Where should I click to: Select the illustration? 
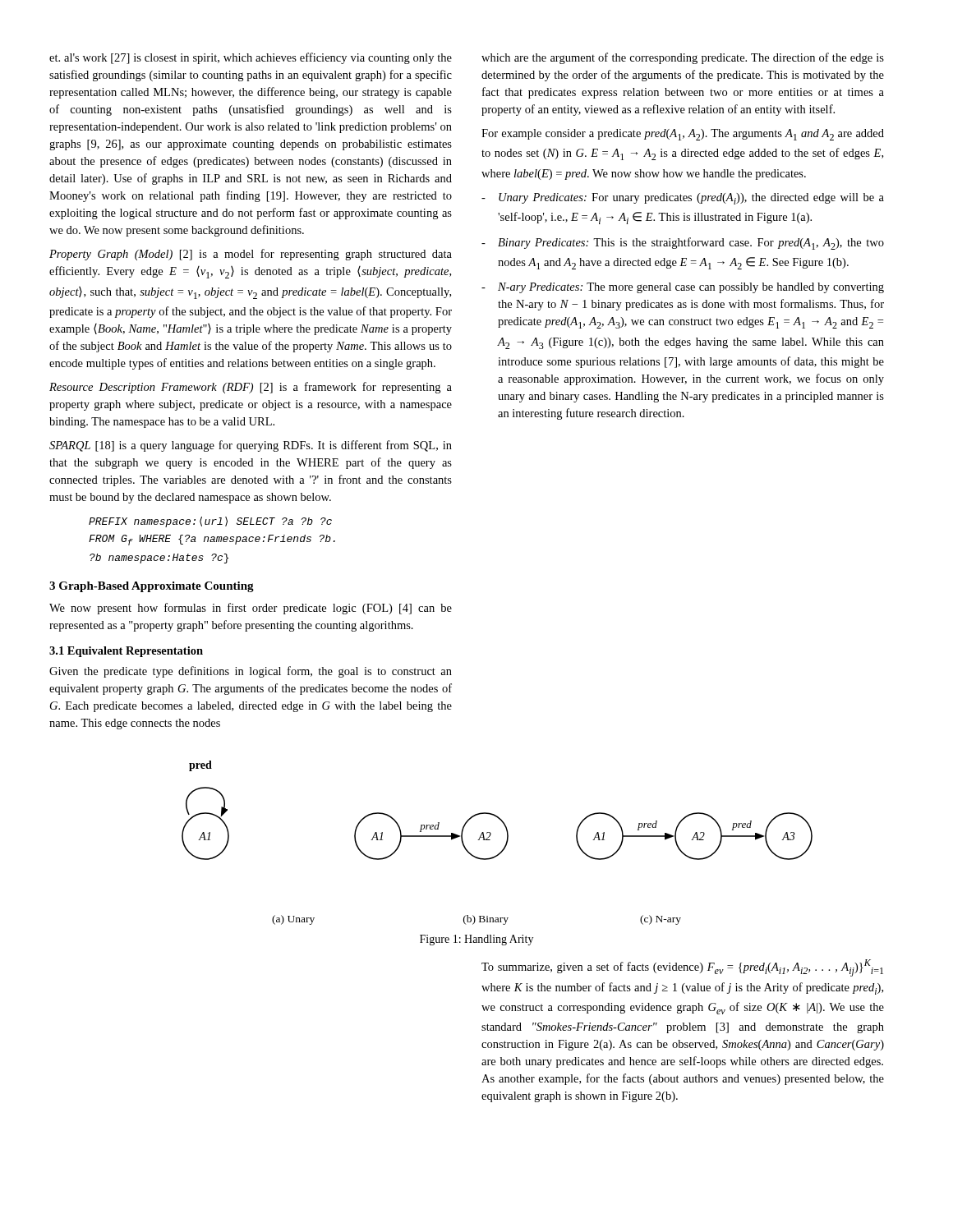coord(476,840)
